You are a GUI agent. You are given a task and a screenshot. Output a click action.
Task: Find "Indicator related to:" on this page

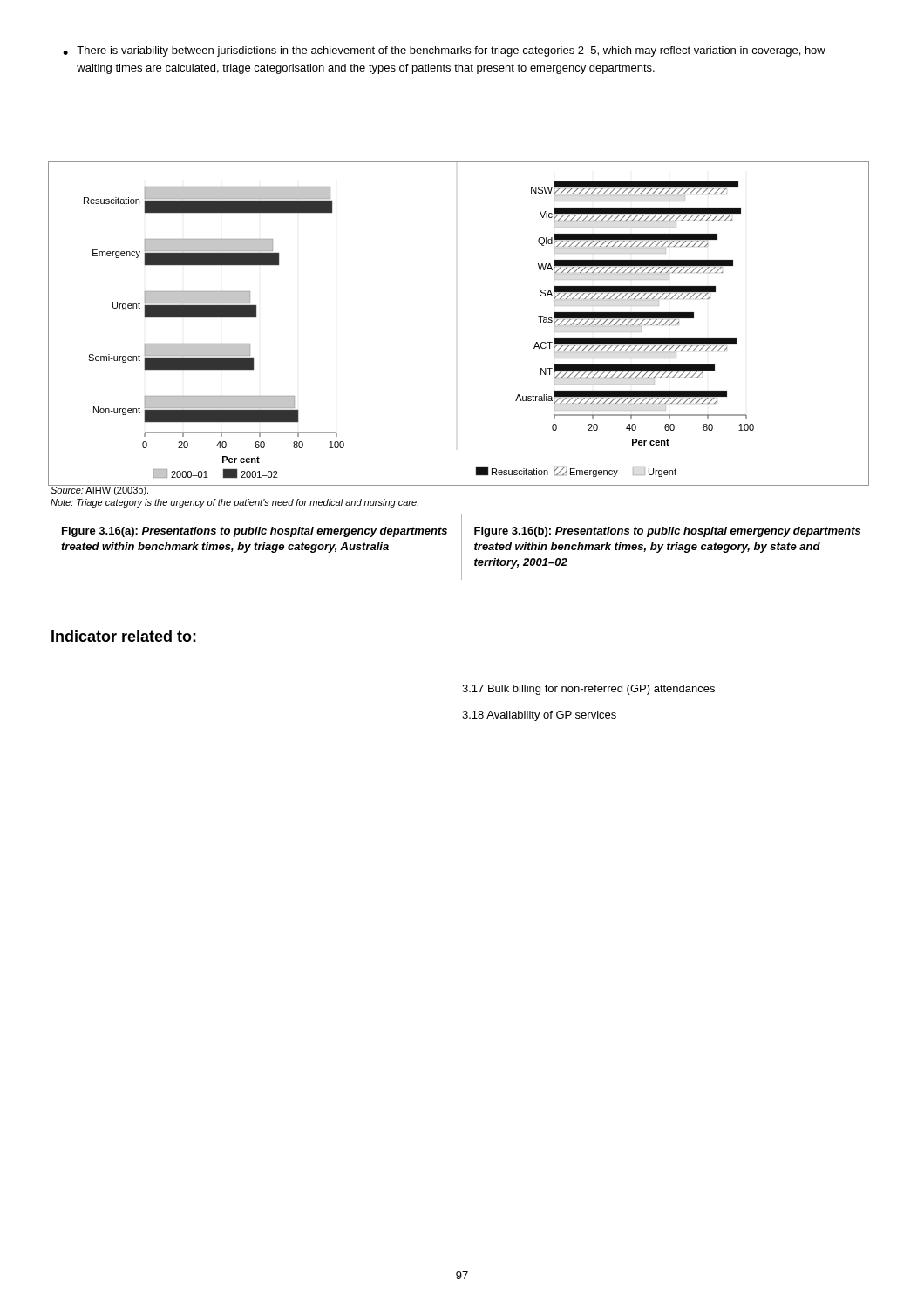pos(124,637)
